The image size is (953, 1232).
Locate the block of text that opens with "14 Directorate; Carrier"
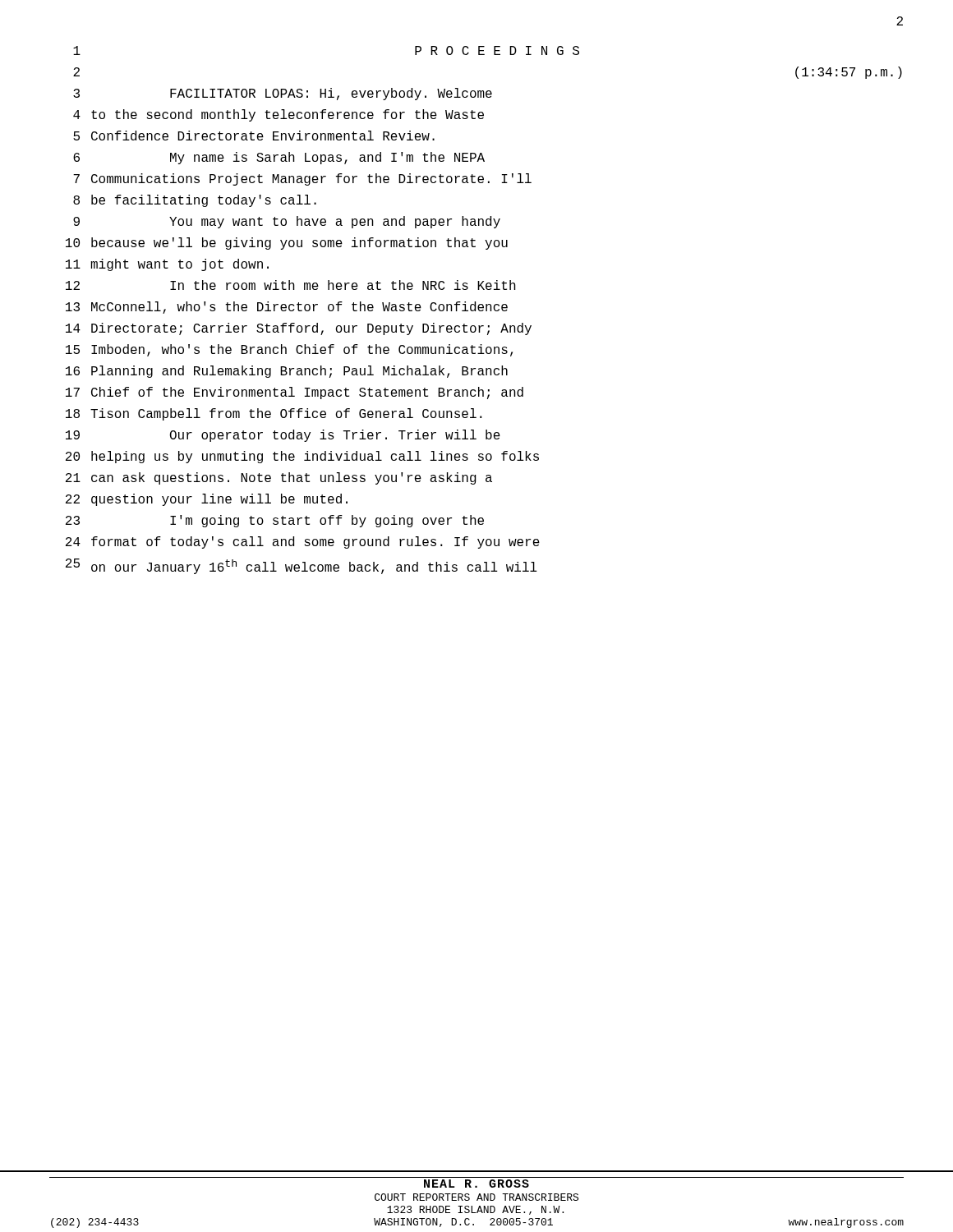(476, 329)
